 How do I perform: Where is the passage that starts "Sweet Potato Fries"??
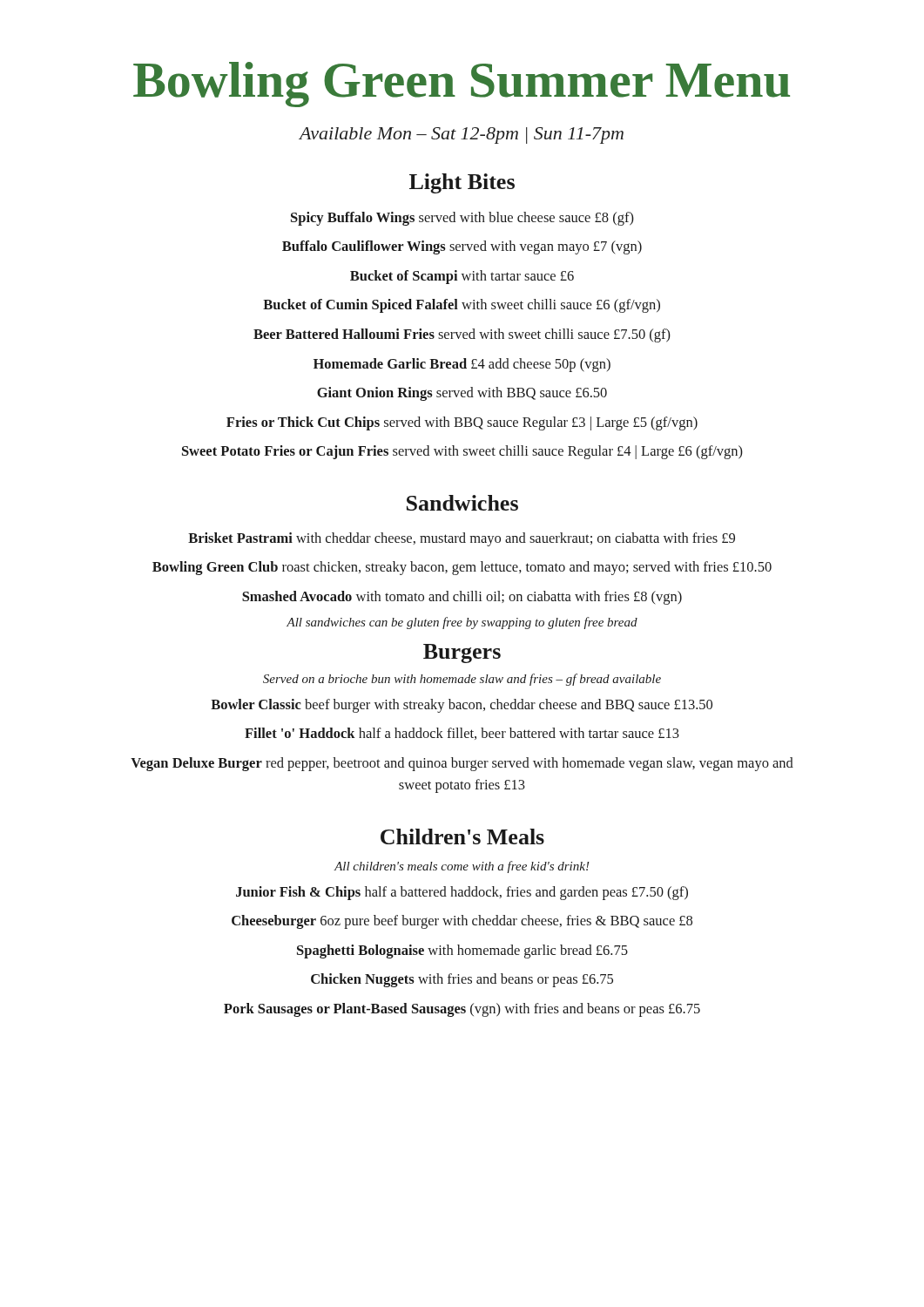(462, 451)
